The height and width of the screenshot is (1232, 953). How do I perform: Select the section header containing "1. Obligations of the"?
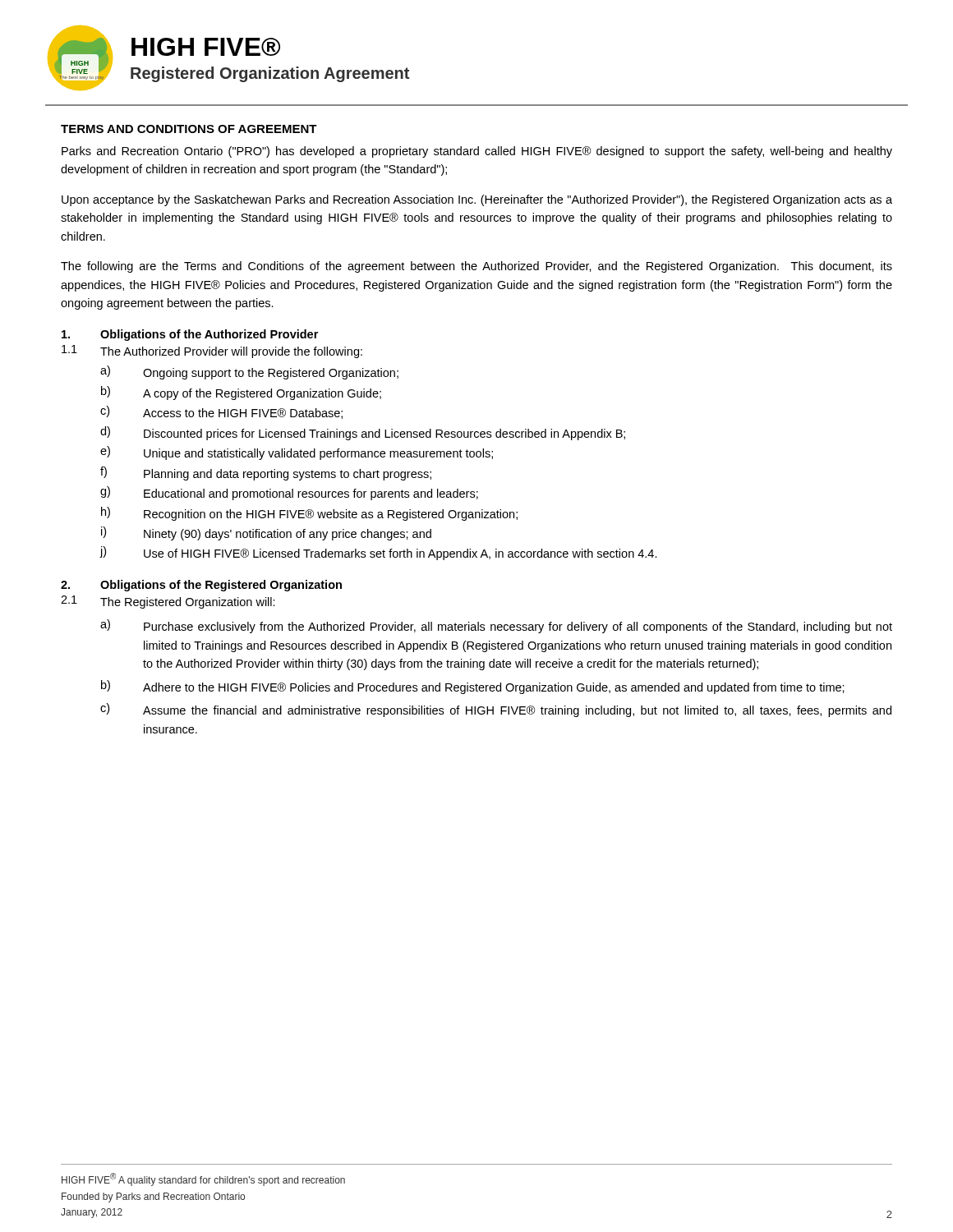coord(190,334)
